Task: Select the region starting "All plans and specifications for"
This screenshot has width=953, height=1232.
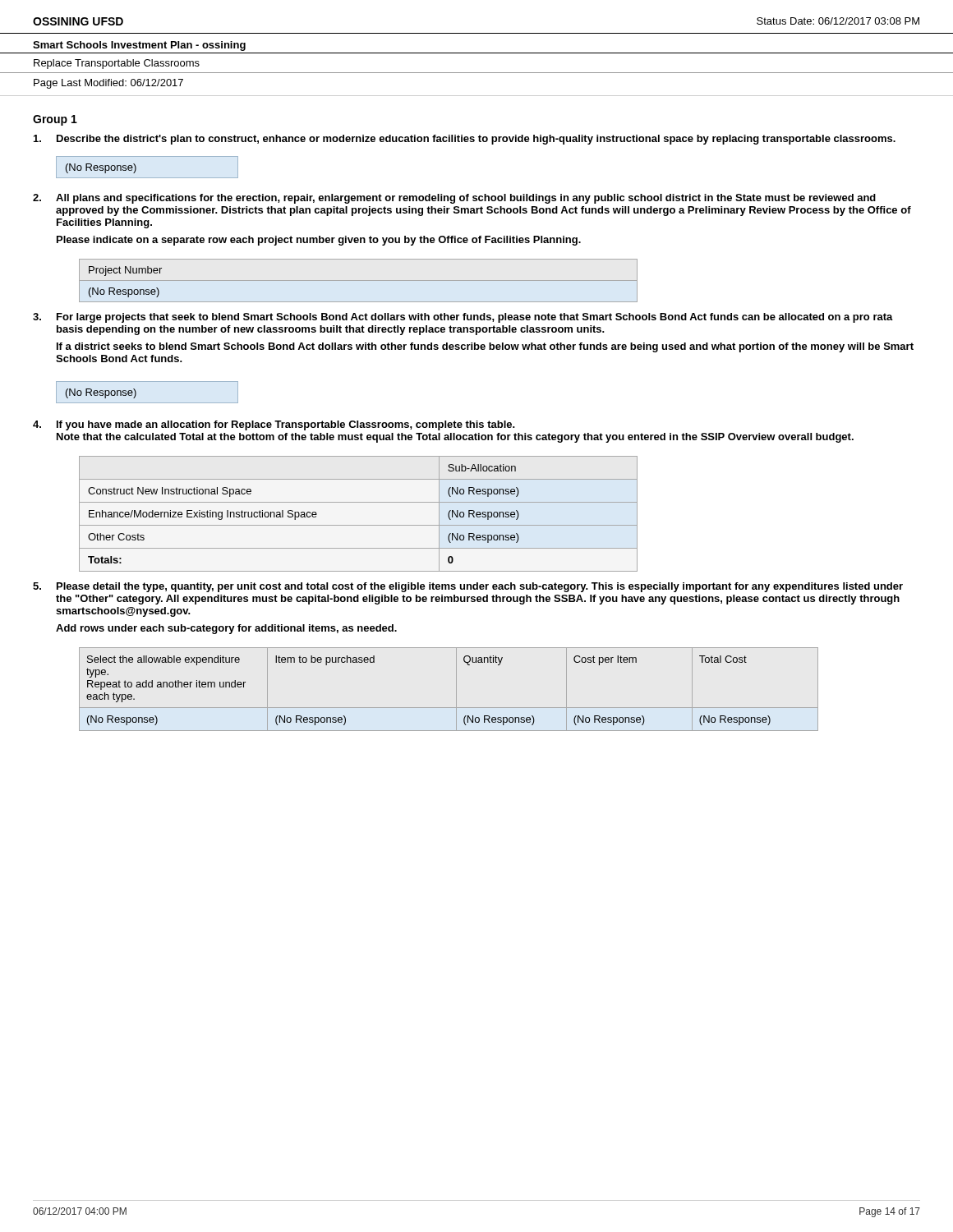Action: [x=488, y=218]
